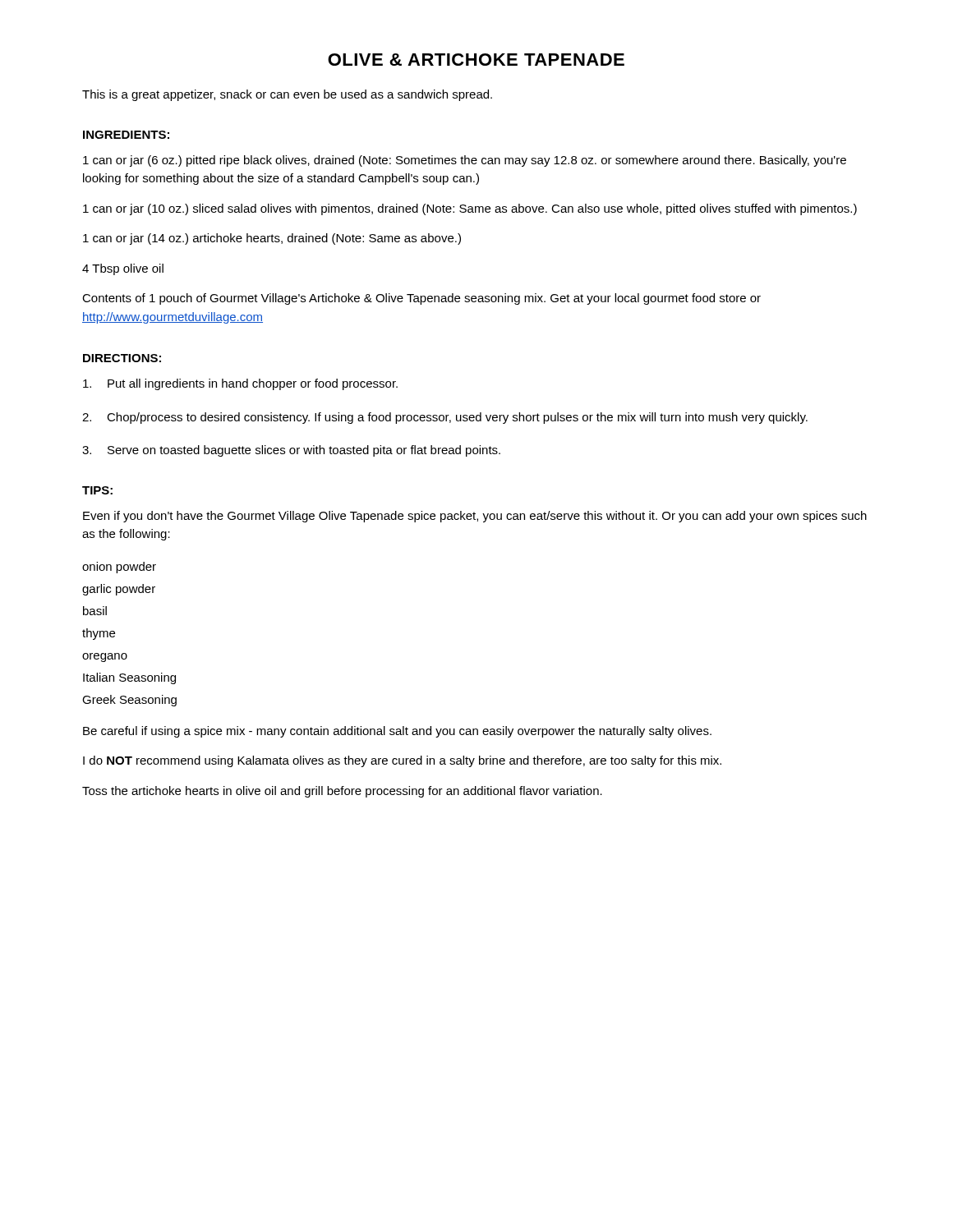Locate the text block that reads "This is a great appetizer, snack or can"
The width and height of the screenshot is (953, 1232).
288,94
